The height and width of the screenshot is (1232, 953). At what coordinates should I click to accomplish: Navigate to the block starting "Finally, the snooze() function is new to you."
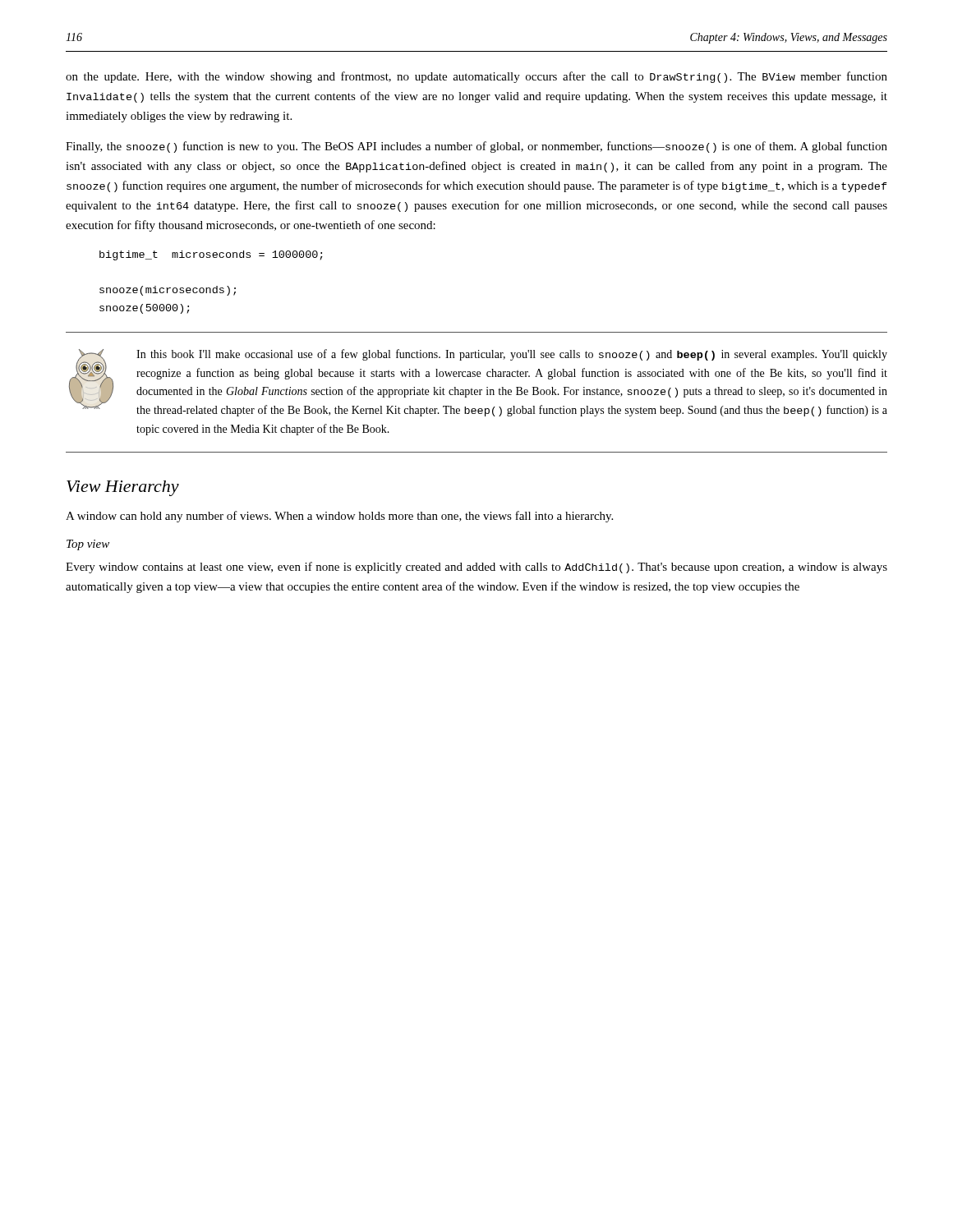pos(476,186)
